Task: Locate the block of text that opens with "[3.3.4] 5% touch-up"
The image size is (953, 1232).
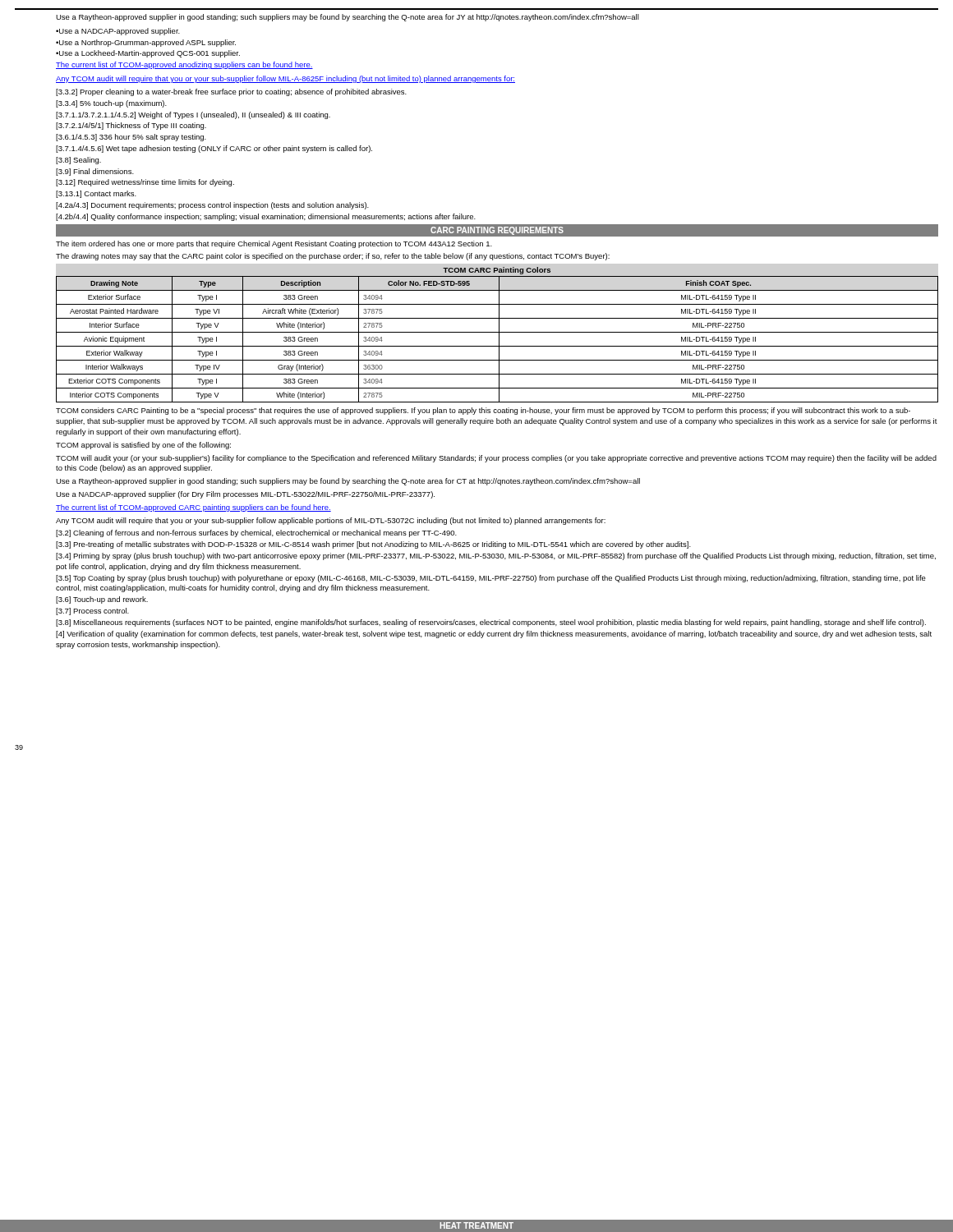Action: [x=111, y=104]
